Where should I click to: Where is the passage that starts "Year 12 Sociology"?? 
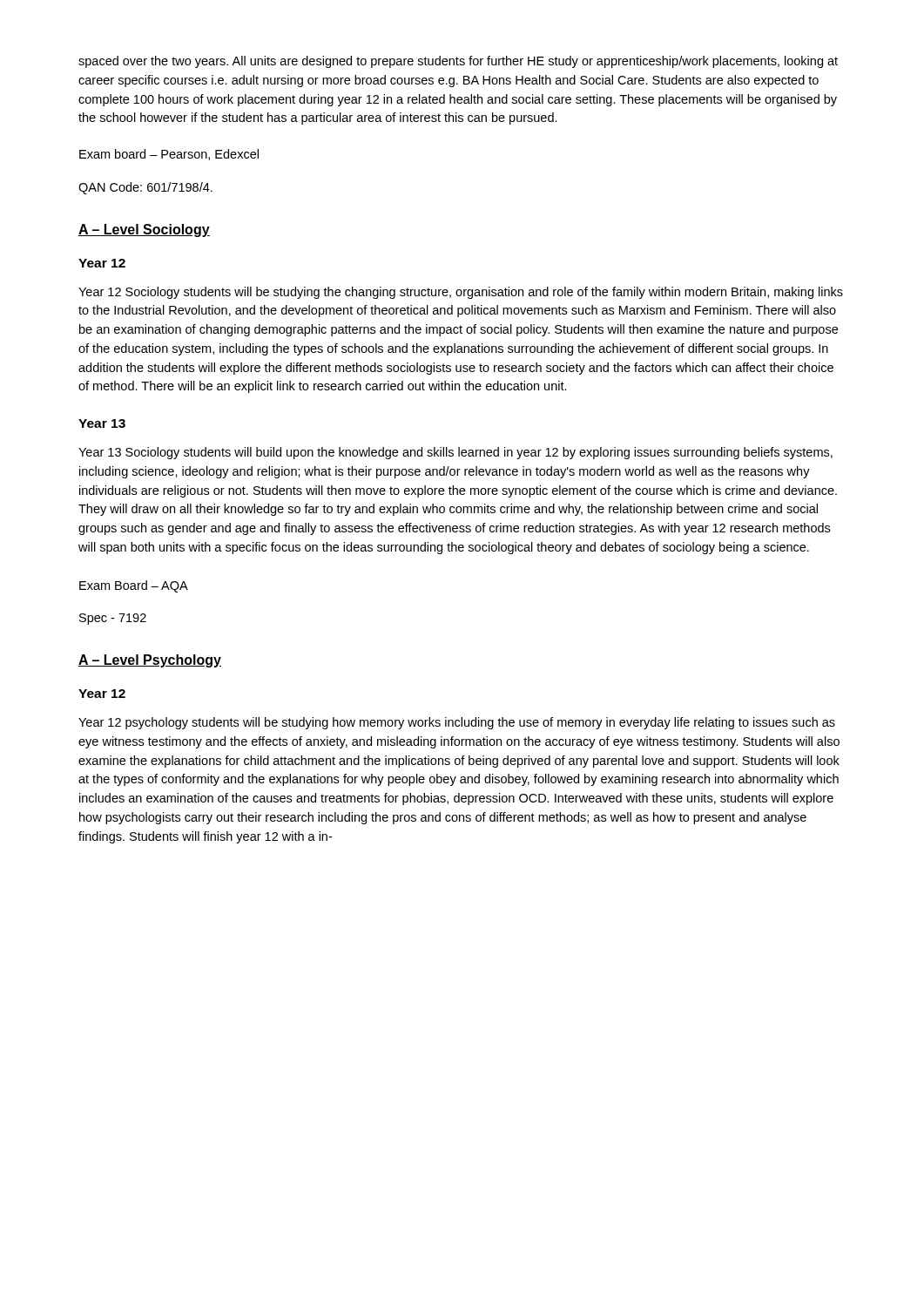pos(461,339)
